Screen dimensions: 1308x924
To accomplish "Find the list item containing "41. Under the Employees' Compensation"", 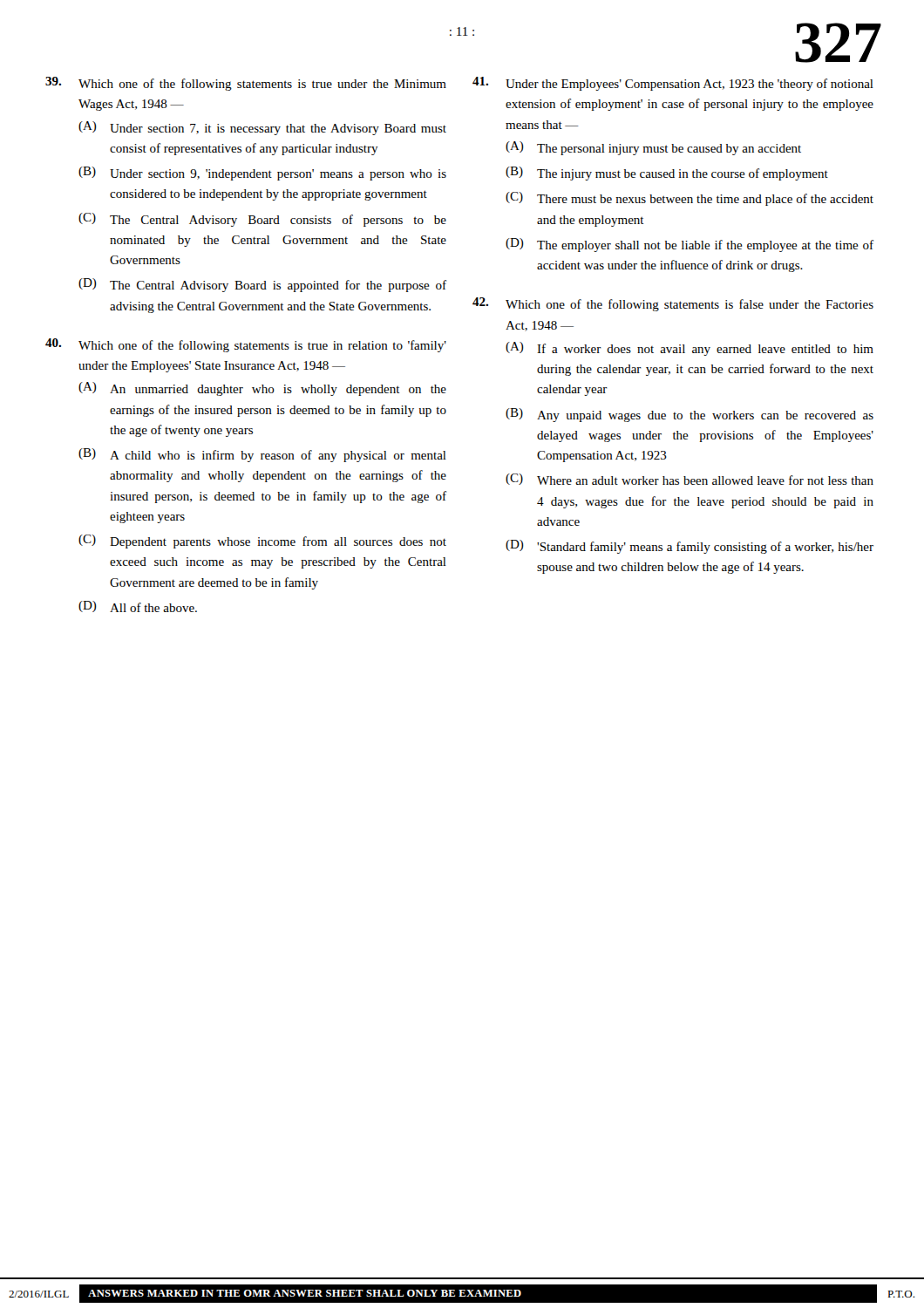I will tap(673, 175).
